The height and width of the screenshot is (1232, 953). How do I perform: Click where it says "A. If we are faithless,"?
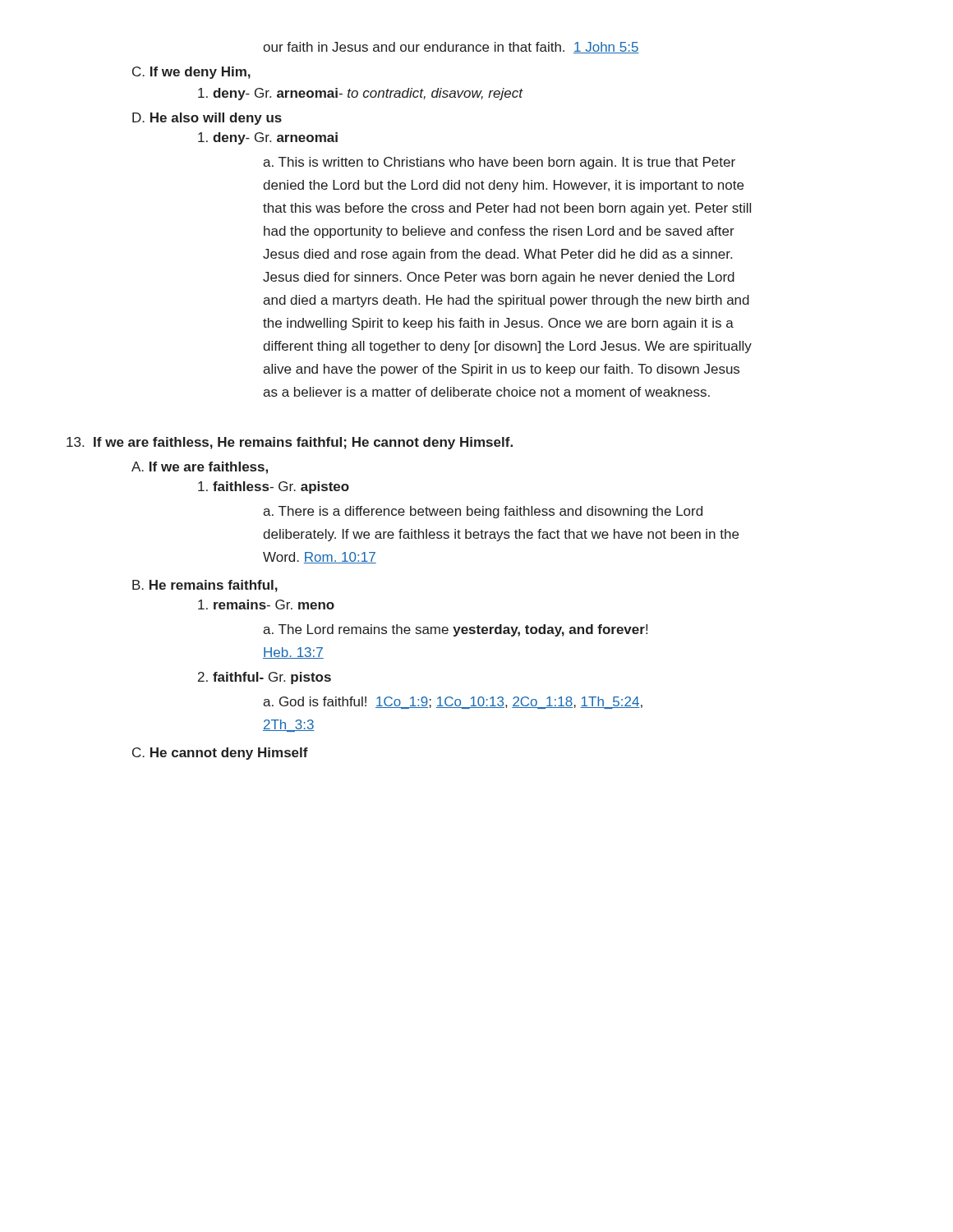(200, 466)
